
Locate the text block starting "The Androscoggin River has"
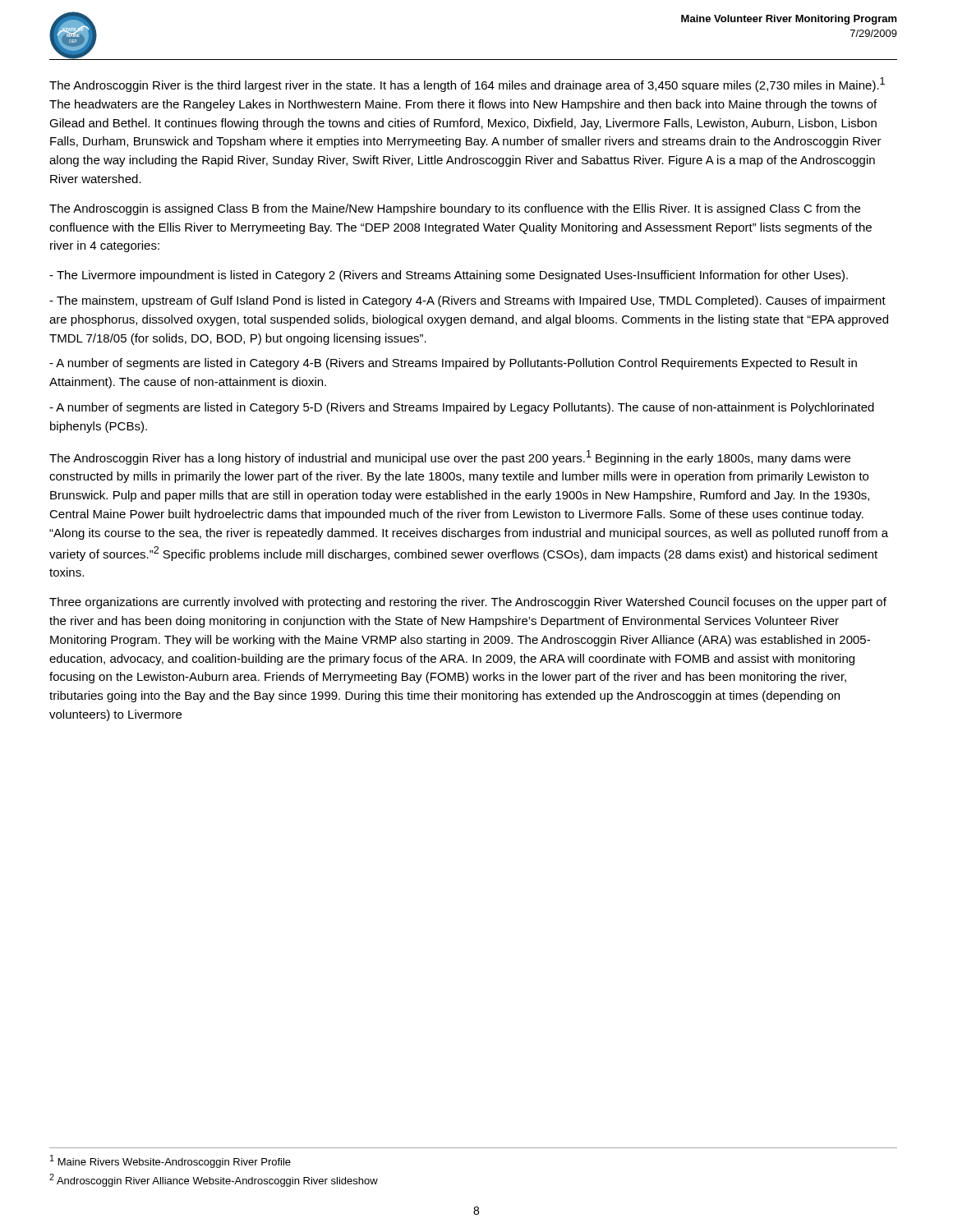(469, 514)
